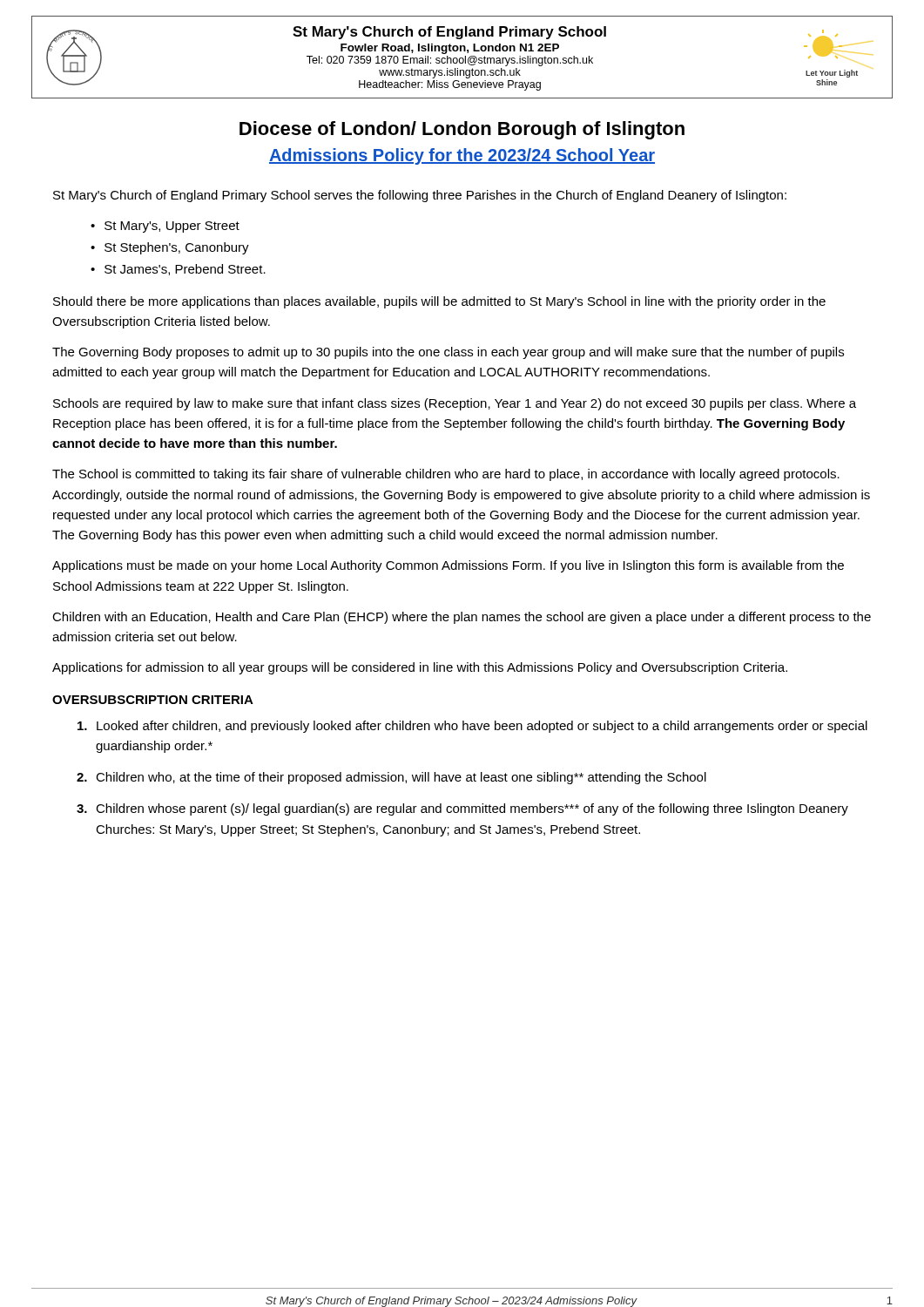
Task: Where is the title that starts "Diocese of London/ London Borough"?
Action: point(462,129)
